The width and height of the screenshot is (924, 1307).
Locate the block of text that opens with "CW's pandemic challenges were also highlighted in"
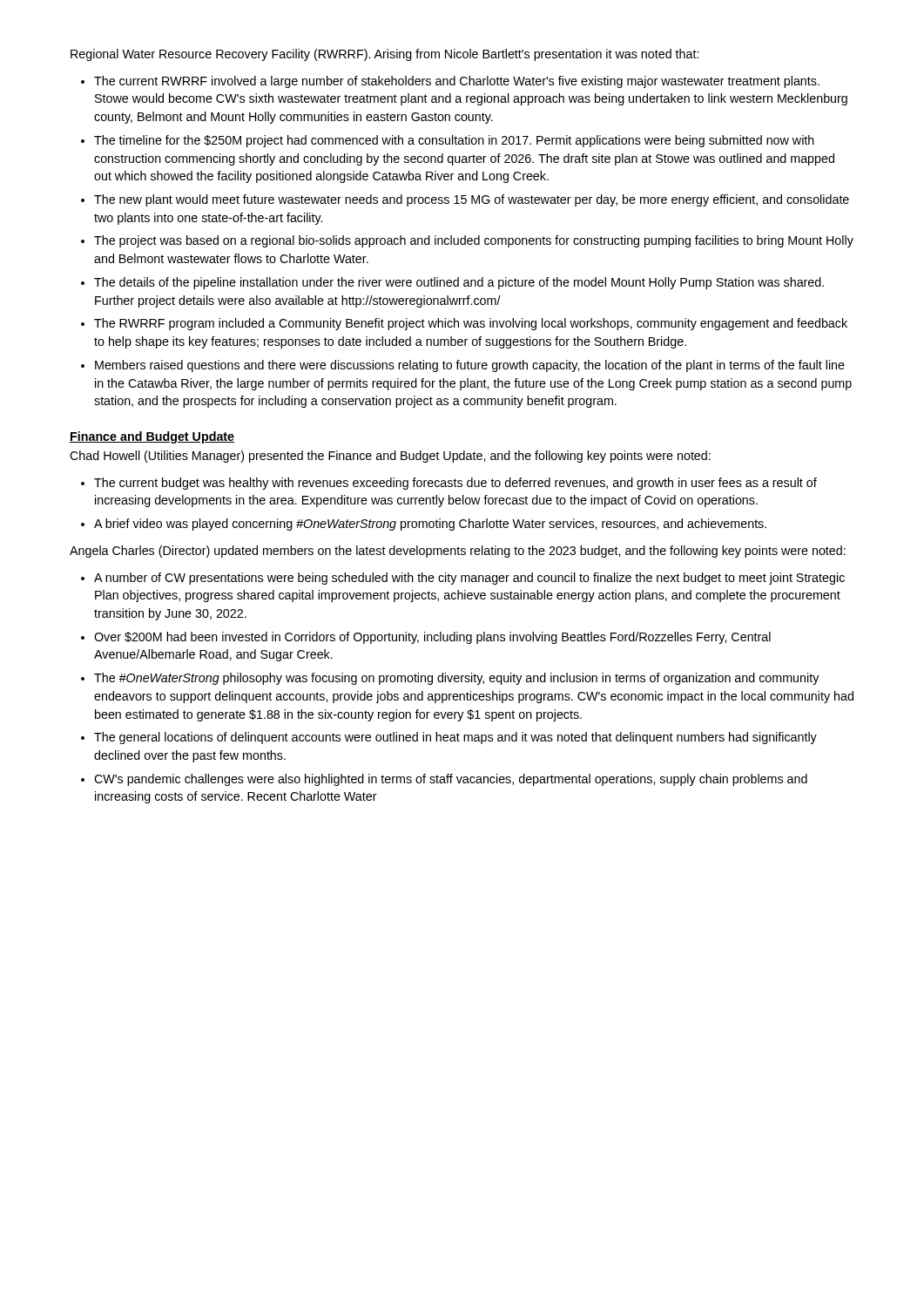(451, 788)
